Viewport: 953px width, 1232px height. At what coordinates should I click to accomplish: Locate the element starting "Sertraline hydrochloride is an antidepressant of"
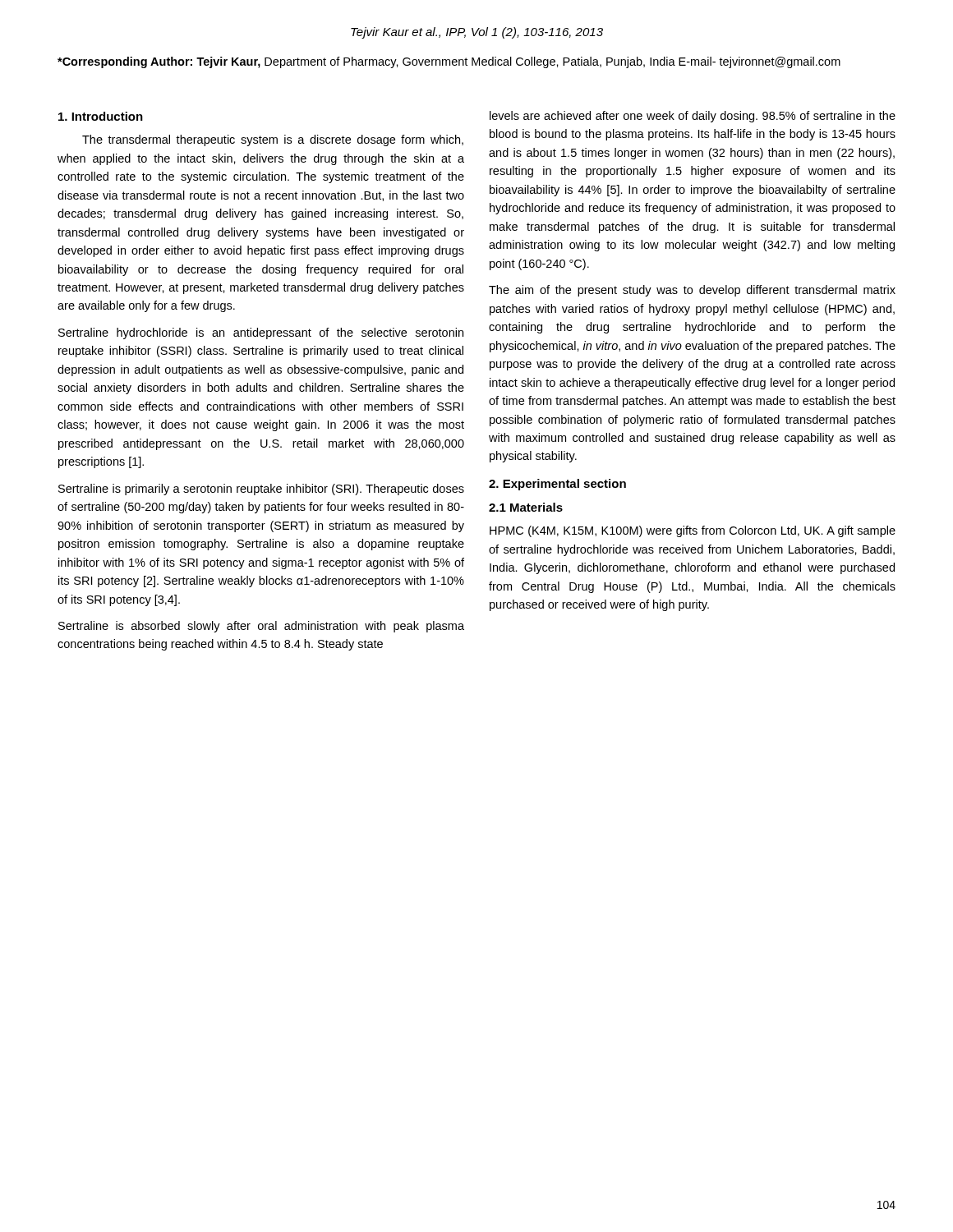click(261, 397)
